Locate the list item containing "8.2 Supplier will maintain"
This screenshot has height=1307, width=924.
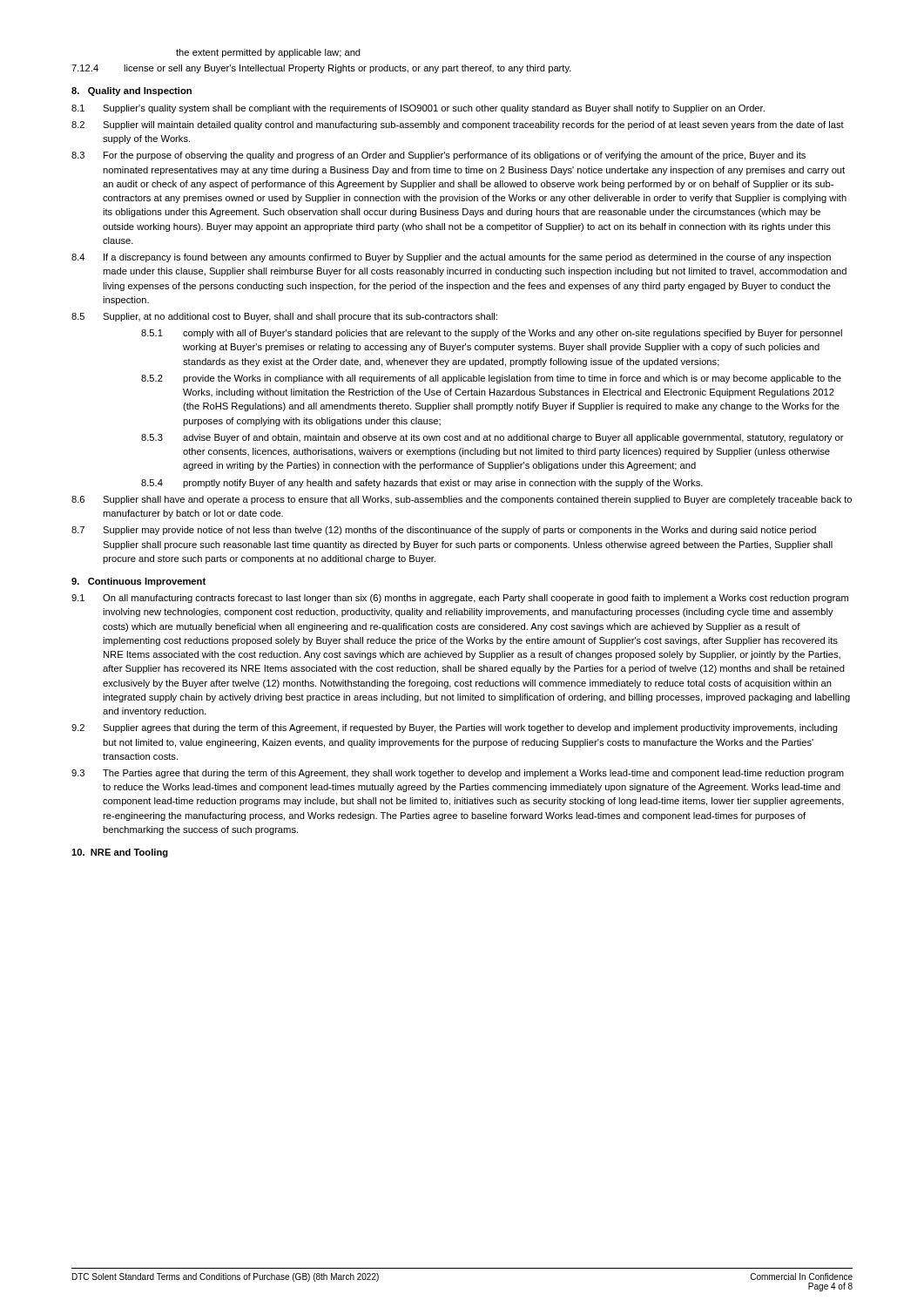point(462,132)
